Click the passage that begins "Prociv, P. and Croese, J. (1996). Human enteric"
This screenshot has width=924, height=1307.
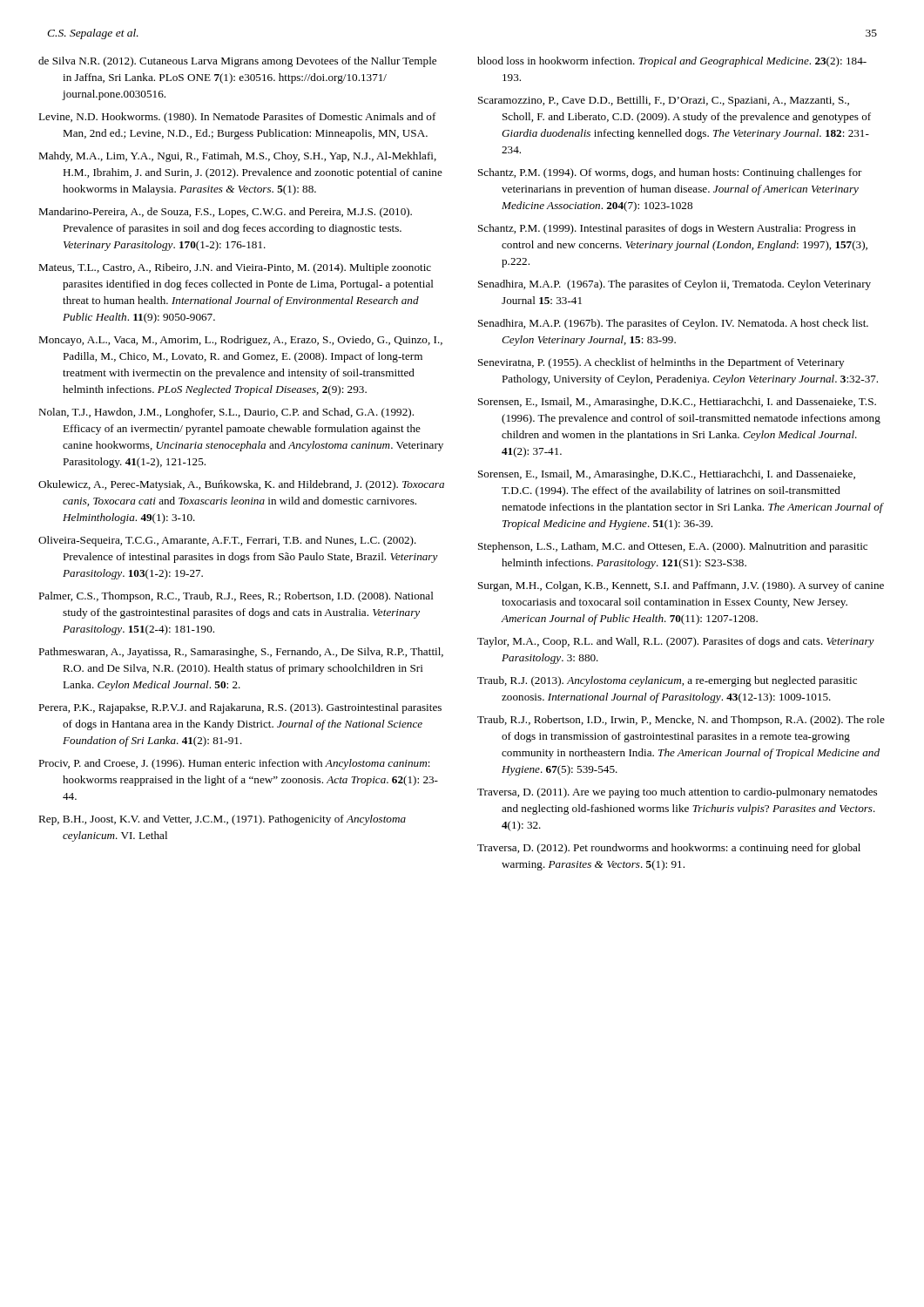[238, 779]
